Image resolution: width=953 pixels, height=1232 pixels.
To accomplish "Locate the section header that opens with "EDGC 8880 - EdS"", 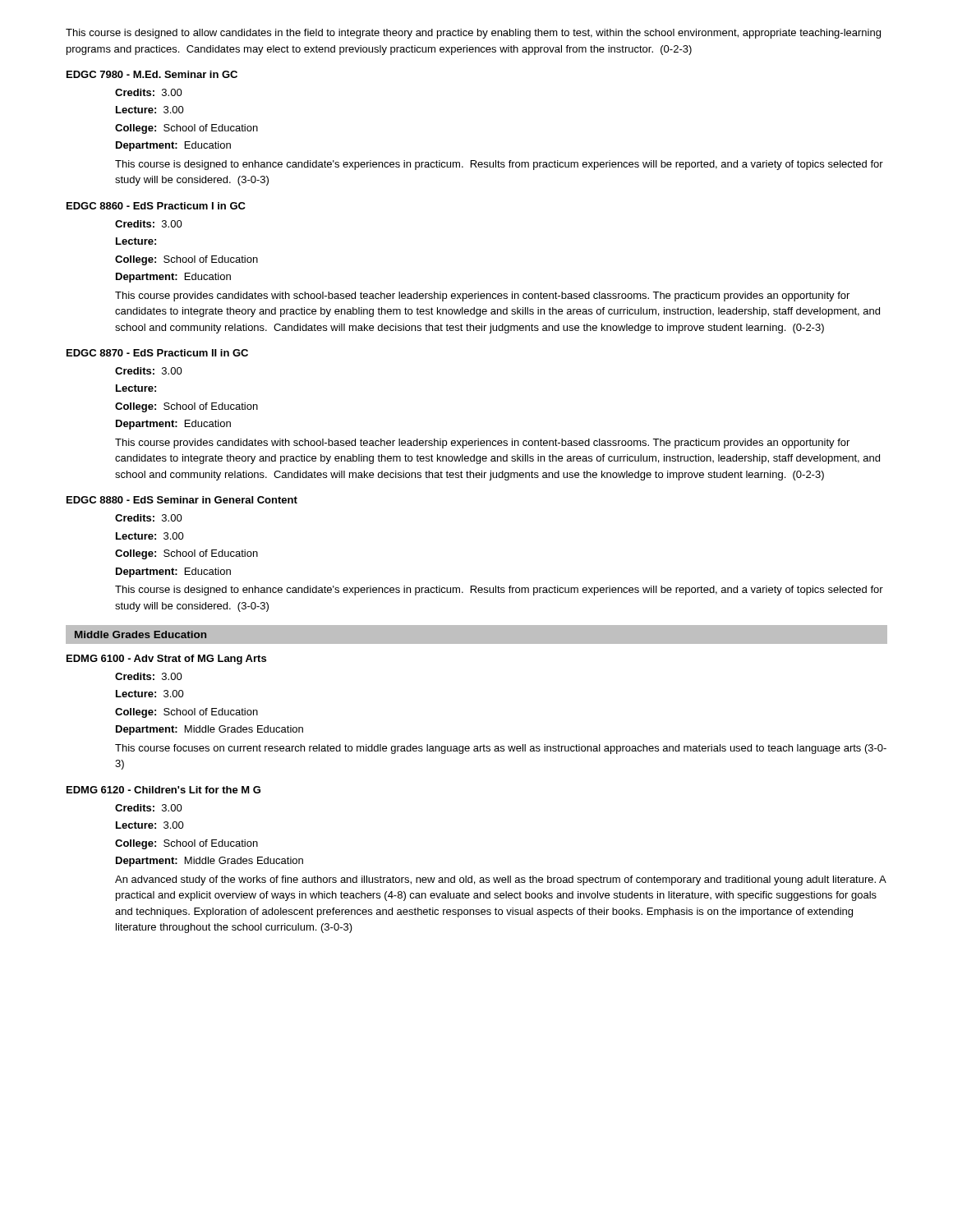I will tap(182, 500).
